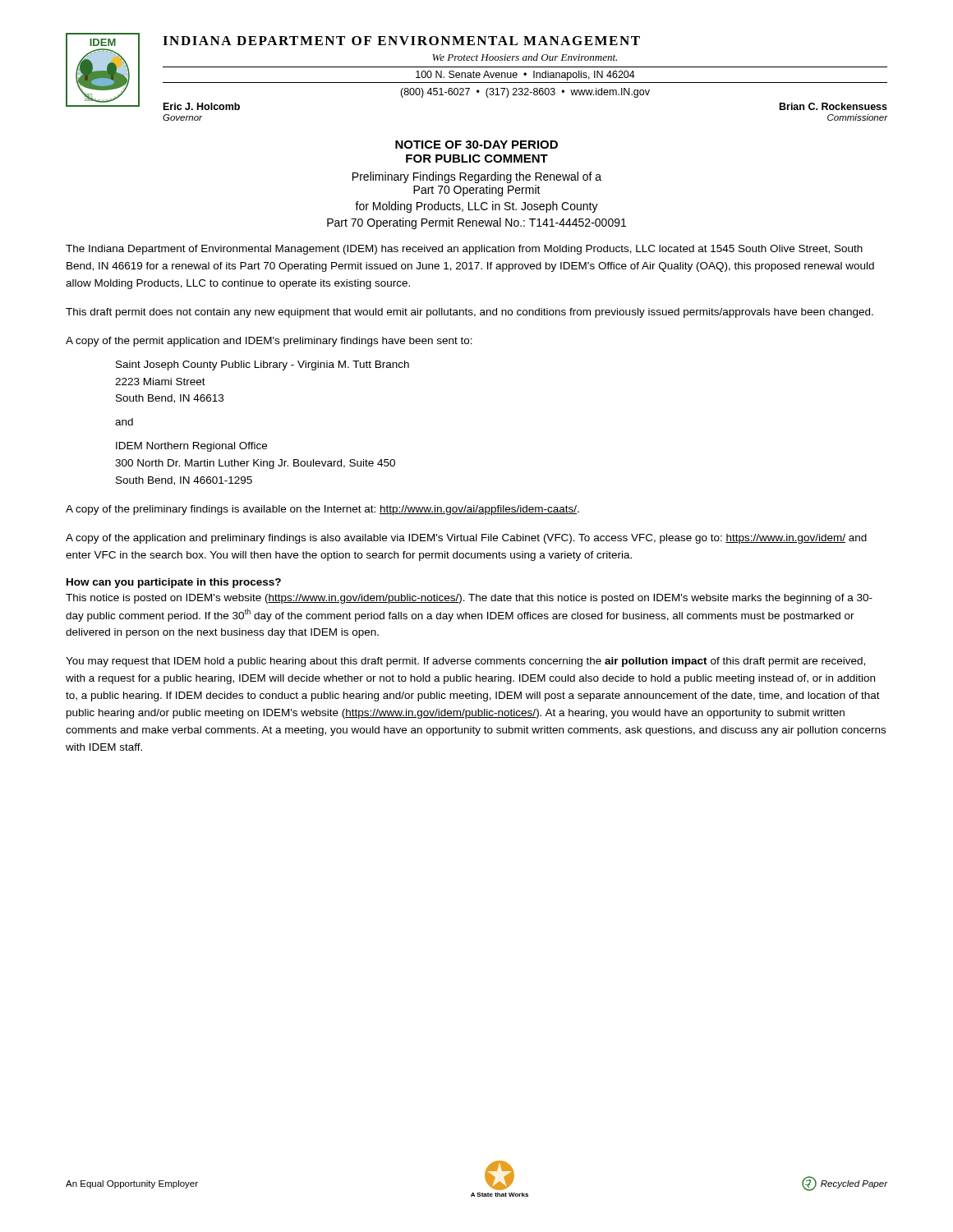Select the text block with the text "IDEM Northern Regional"
953x1232 pixels.
tap(255, 463)
